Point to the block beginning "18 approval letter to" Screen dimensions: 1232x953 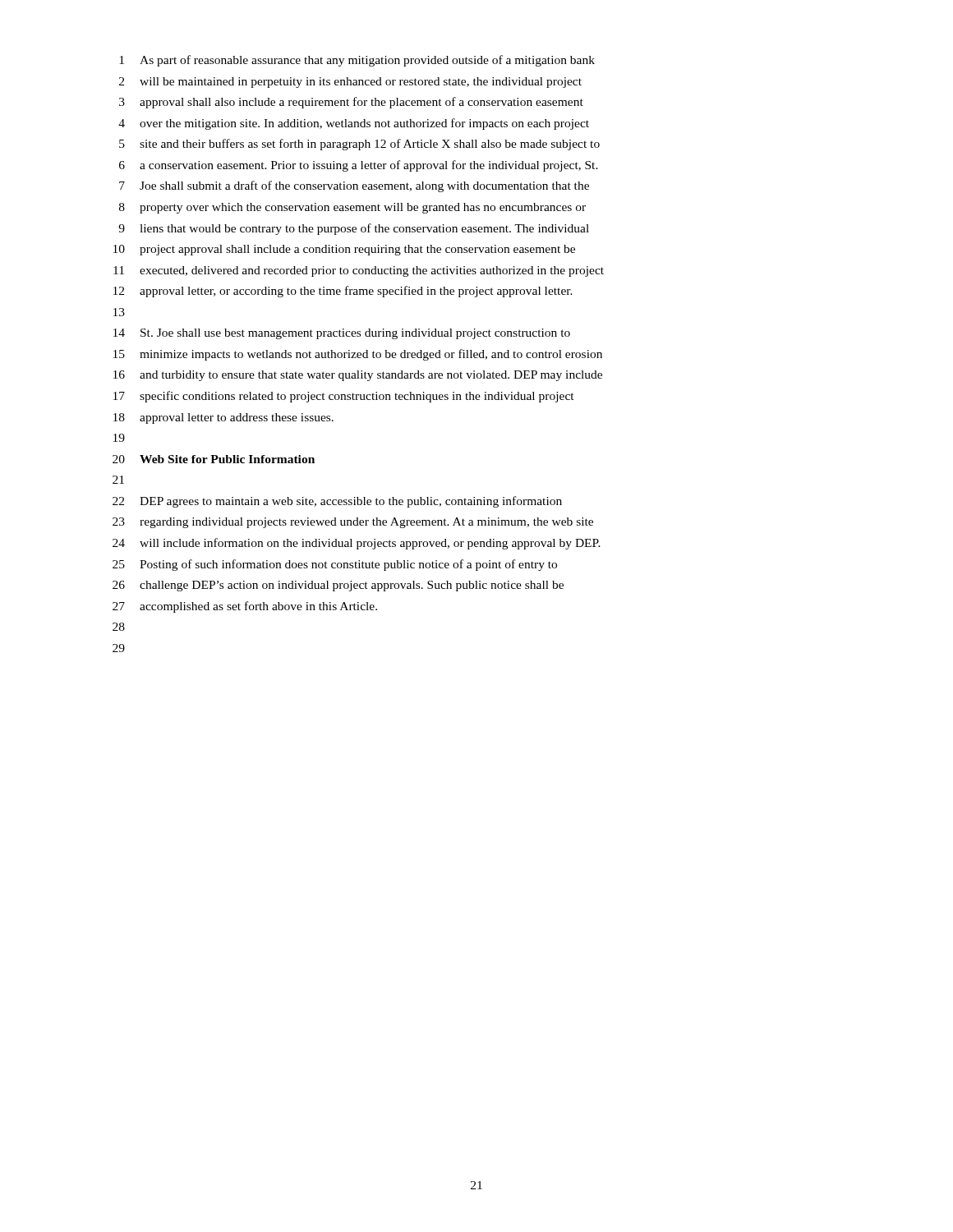(223, 418)
